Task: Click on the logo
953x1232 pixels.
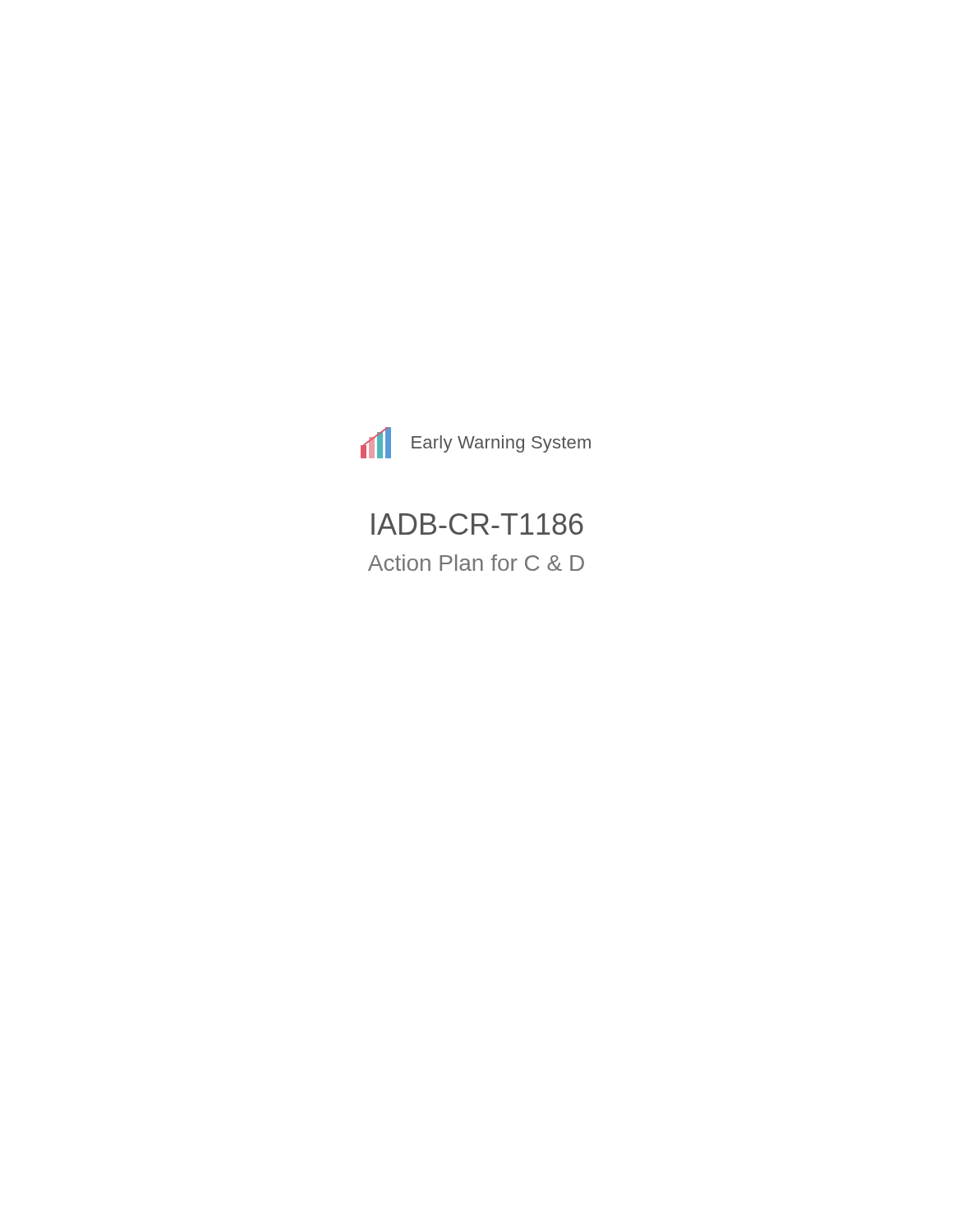Action: coord(476,443)
